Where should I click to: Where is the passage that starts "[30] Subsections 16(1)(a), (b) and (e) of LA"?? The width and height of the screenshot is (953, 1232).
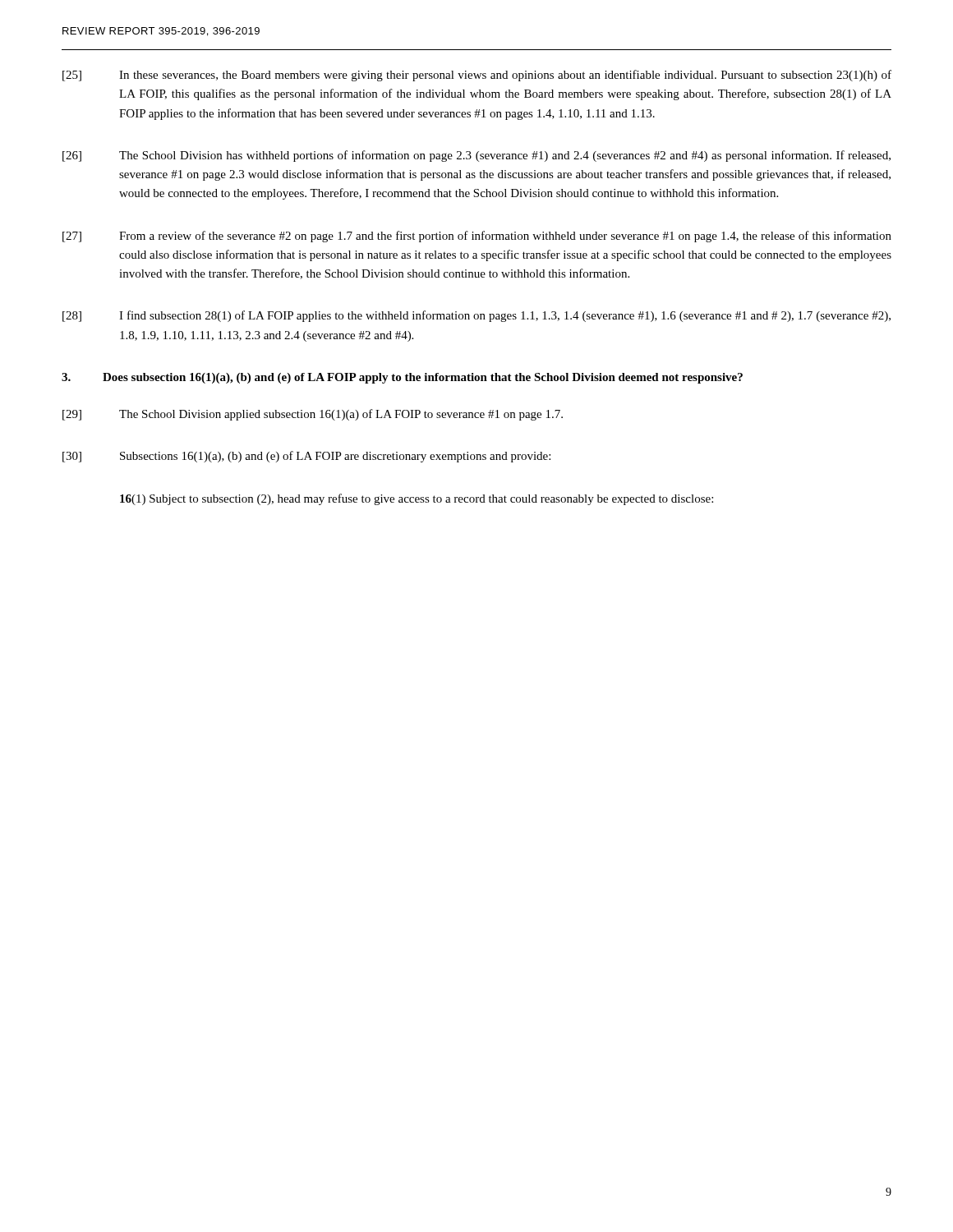476,457
